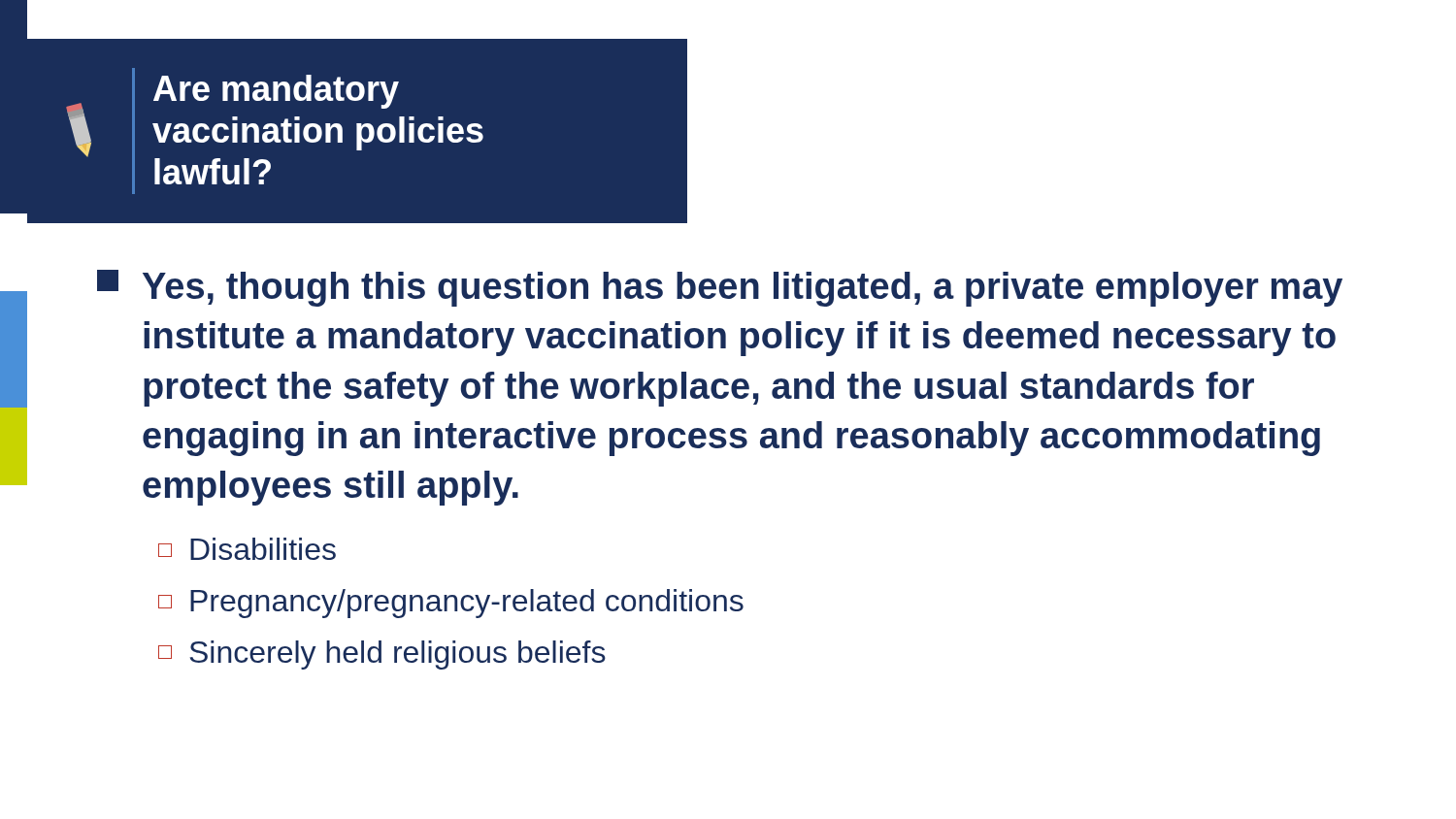Find the title
Viewport: 1456px width, 819px height.
318,131
